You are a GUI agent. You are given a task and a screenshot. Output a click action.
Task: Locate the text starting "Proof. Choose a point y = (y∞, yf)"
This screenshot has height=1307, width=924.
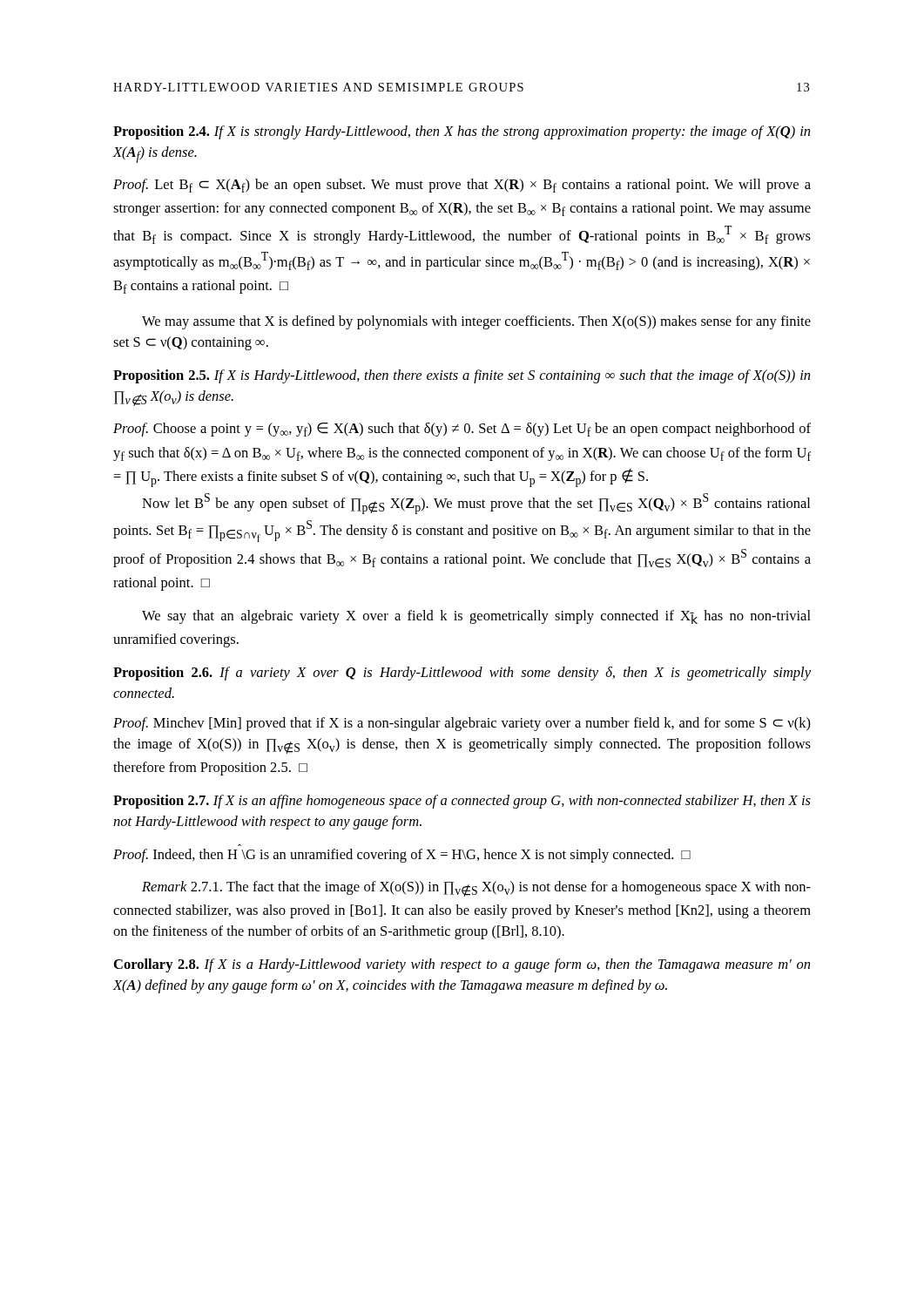coord(462,506)
